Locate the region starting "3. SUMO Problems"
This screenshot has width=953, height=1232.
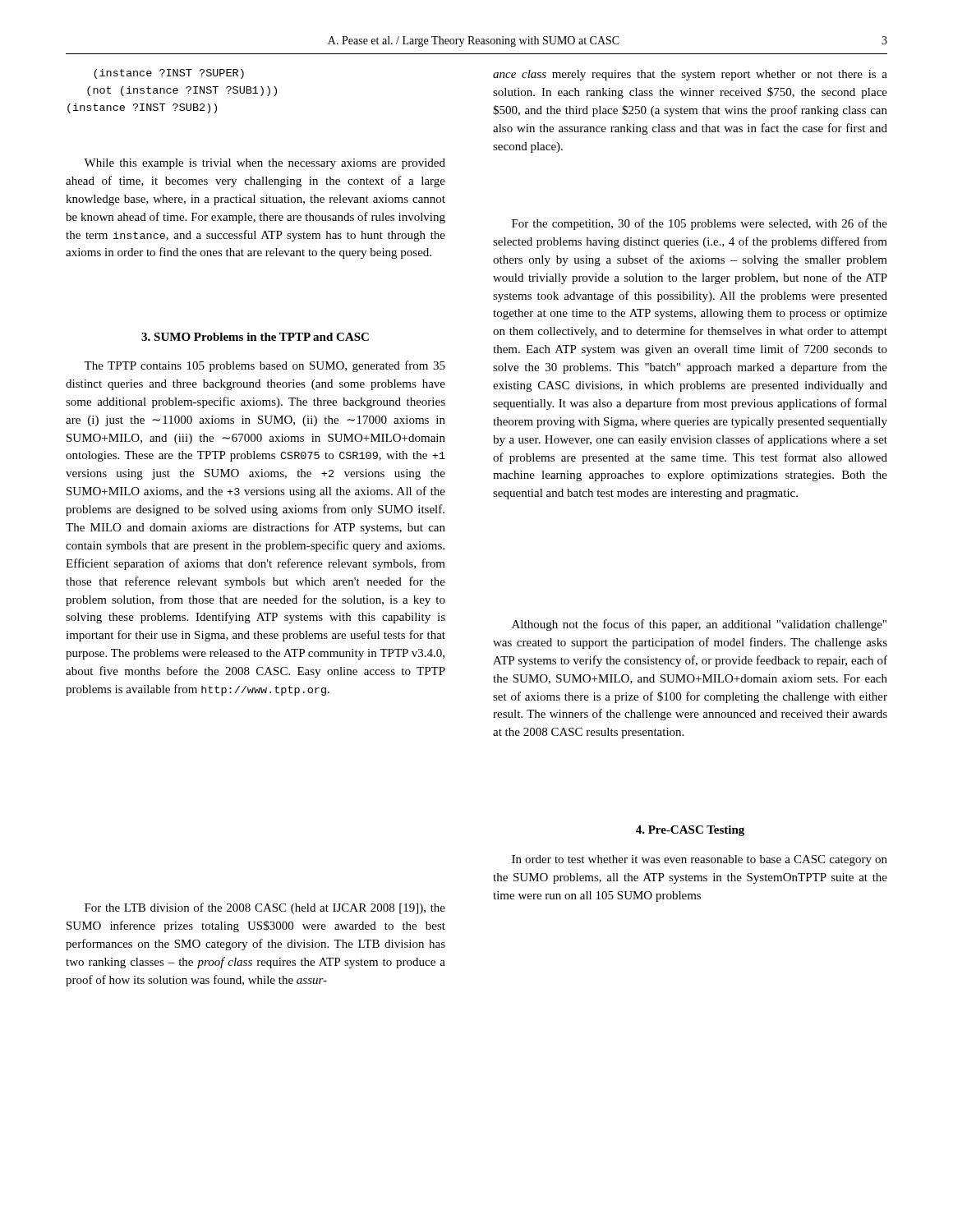coord(255,337)
